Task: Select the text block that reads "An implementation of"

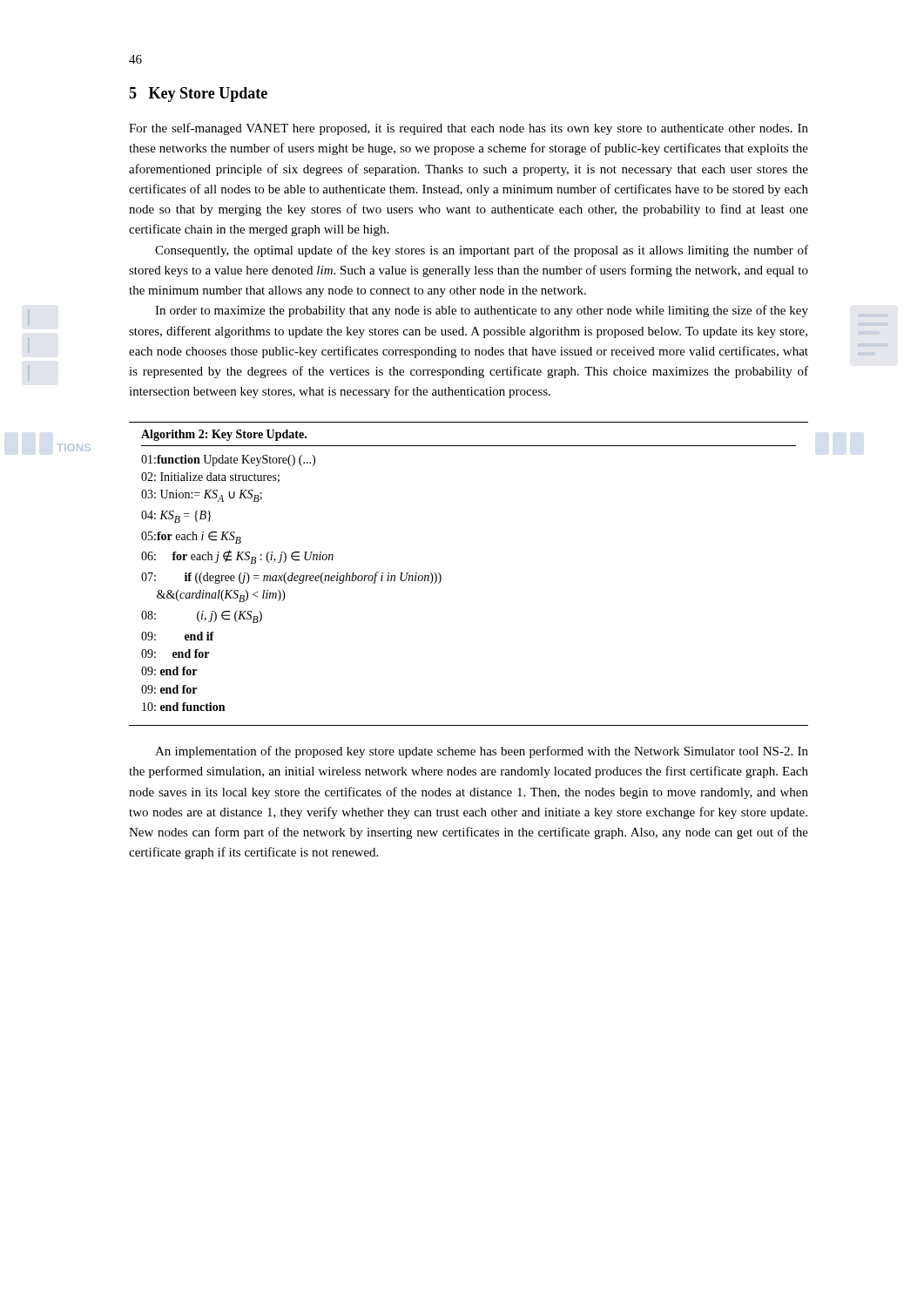Action: pyautogui.click(x=469, y=802)
